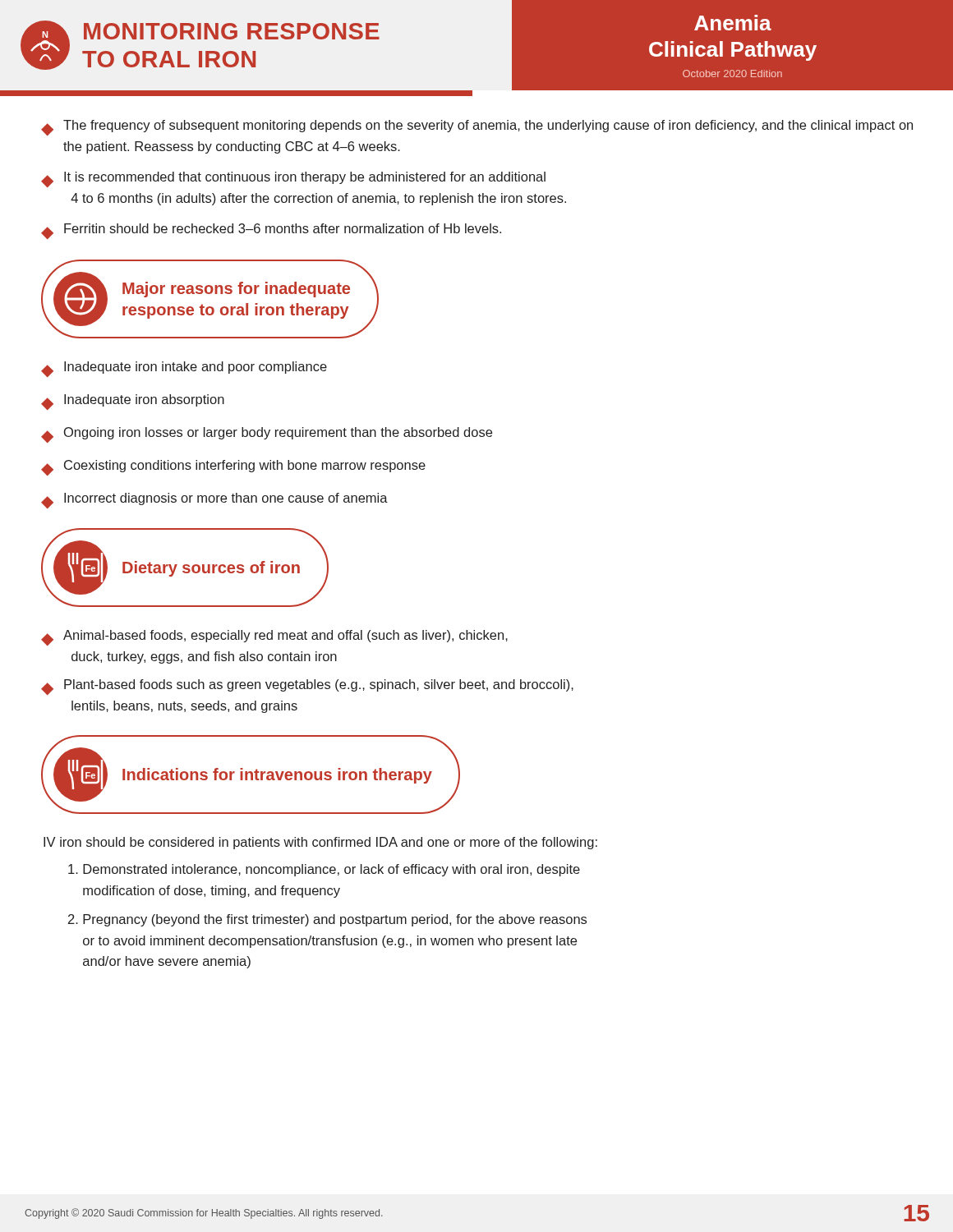The image size is (953, 1232).
Task: Find the block on this page that starts "◆ Ongoing iron losses or"
Action: (267, 435)
